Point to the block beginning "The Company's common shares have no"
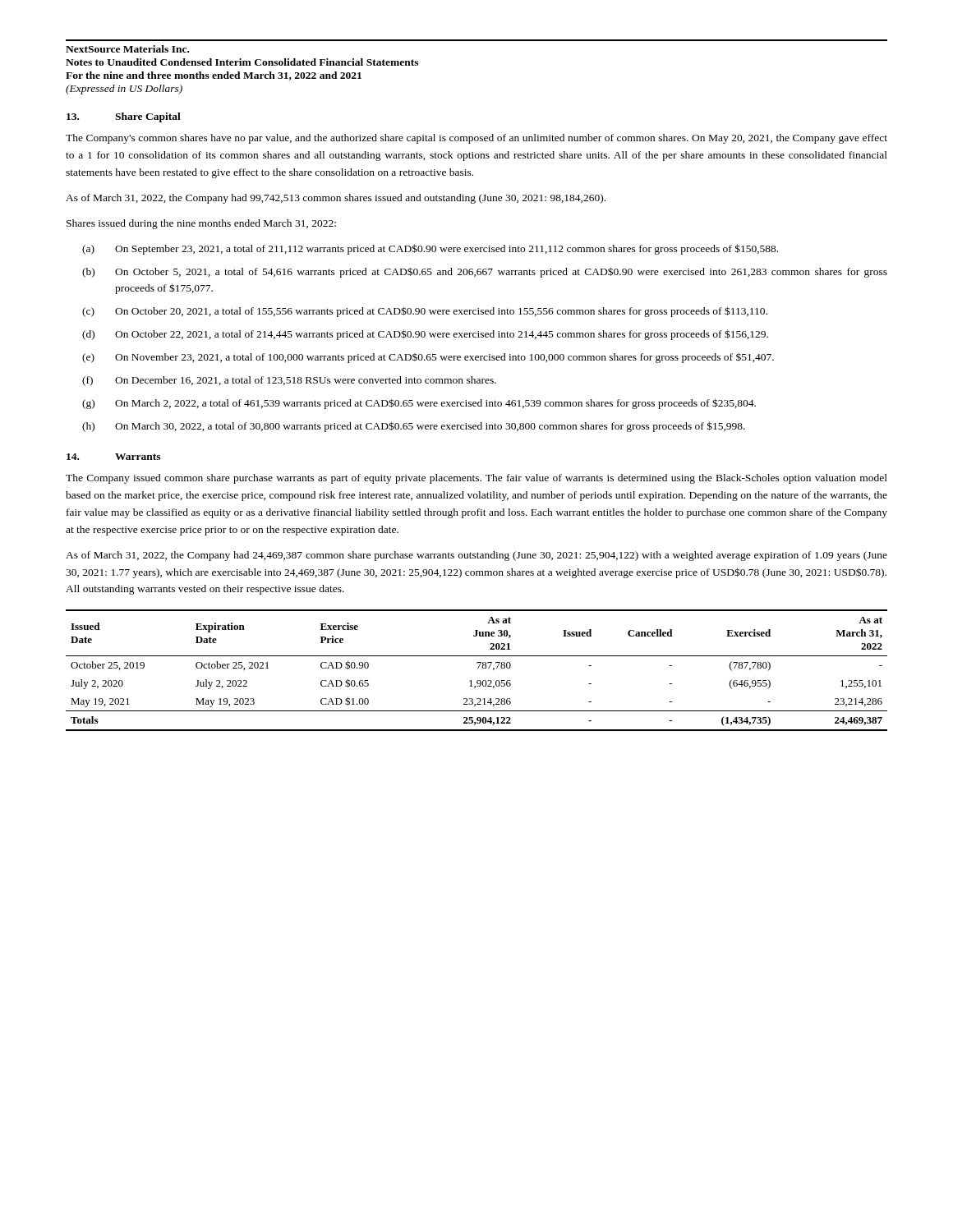Screen dimensions: 1232x953 point(476,155)
